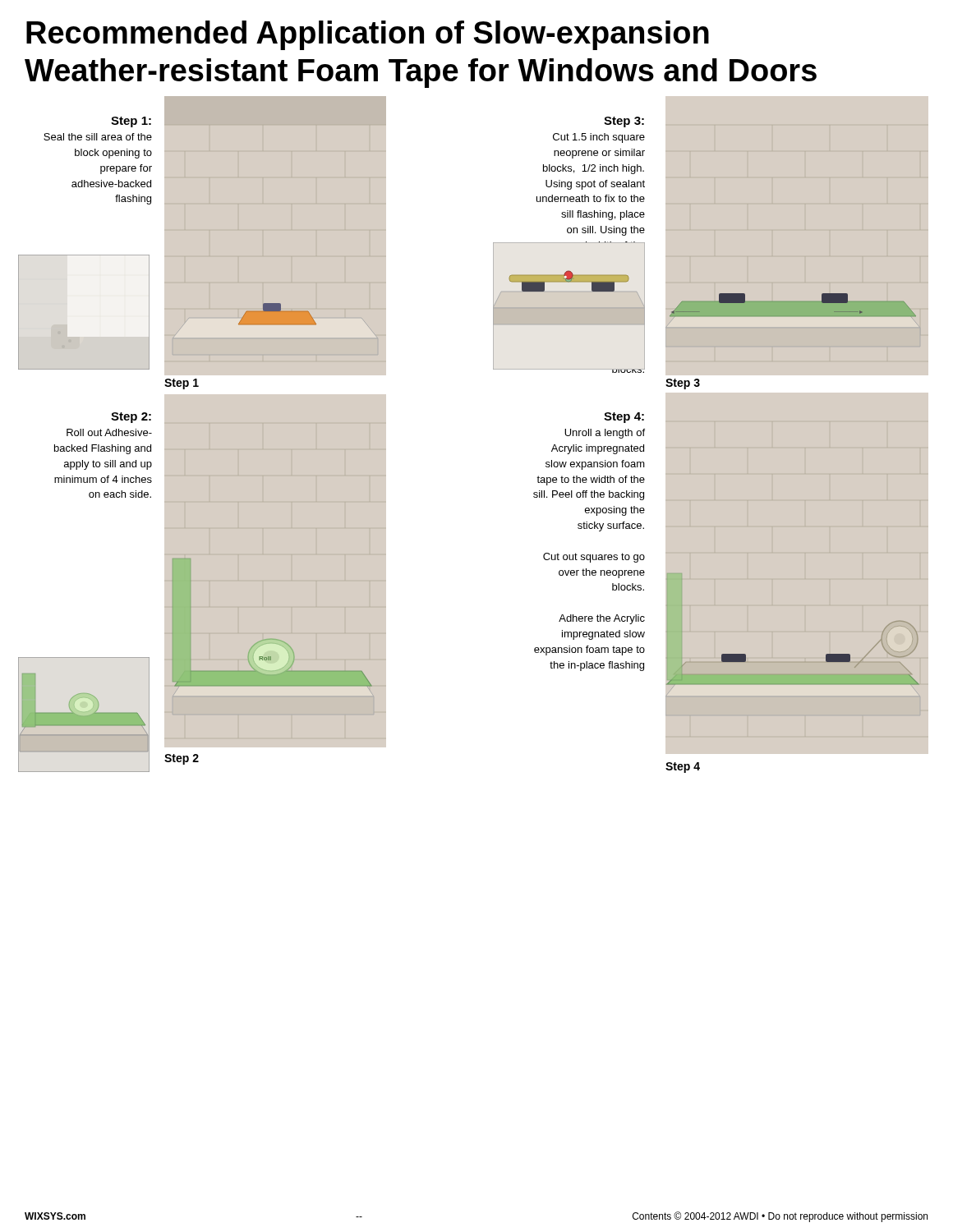Click on the photo
Viewport: 953px width, 1232px height.
tap(84, 312)
